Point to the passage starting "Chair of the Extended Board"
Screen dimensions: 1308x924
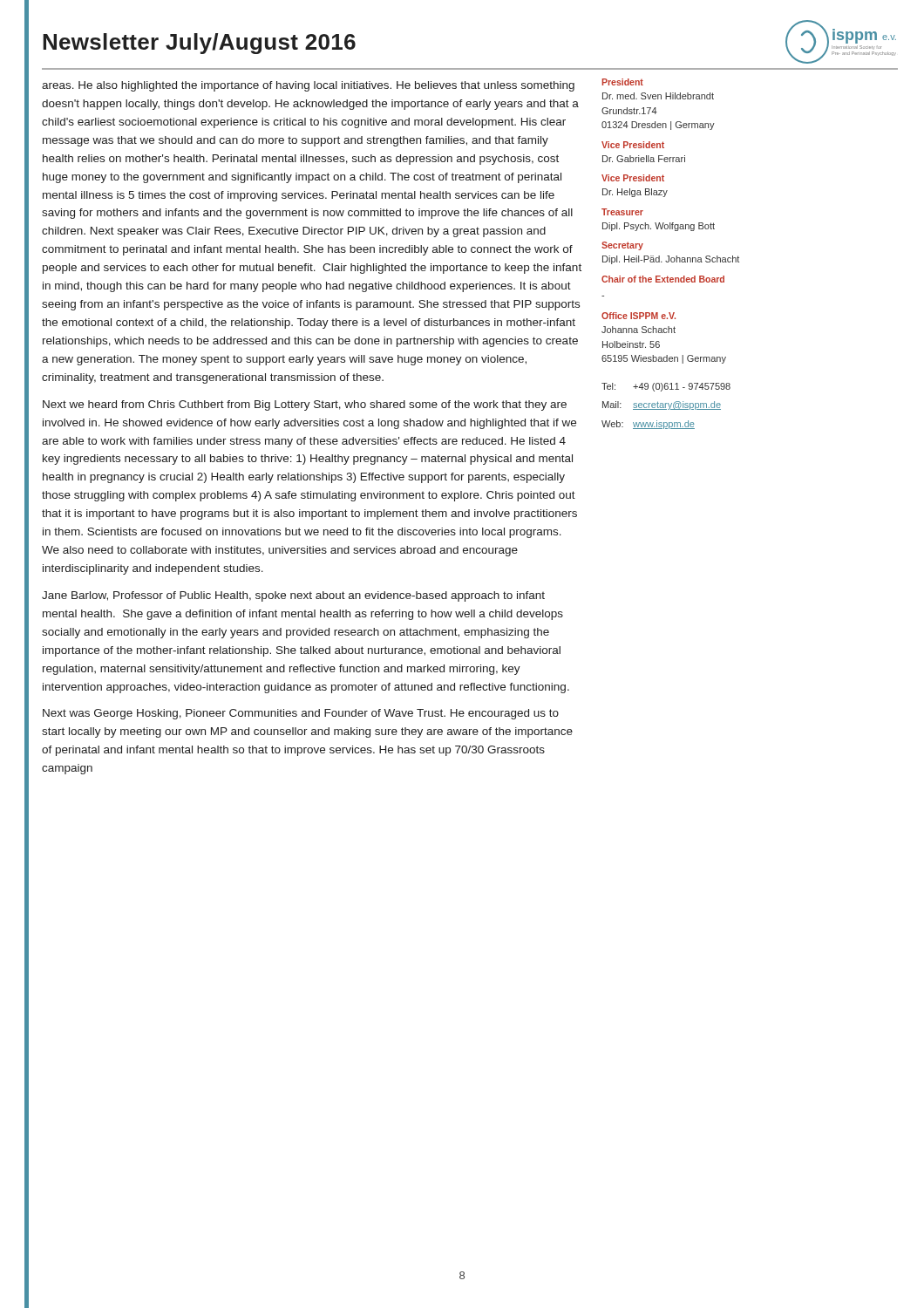click(663, 279)
